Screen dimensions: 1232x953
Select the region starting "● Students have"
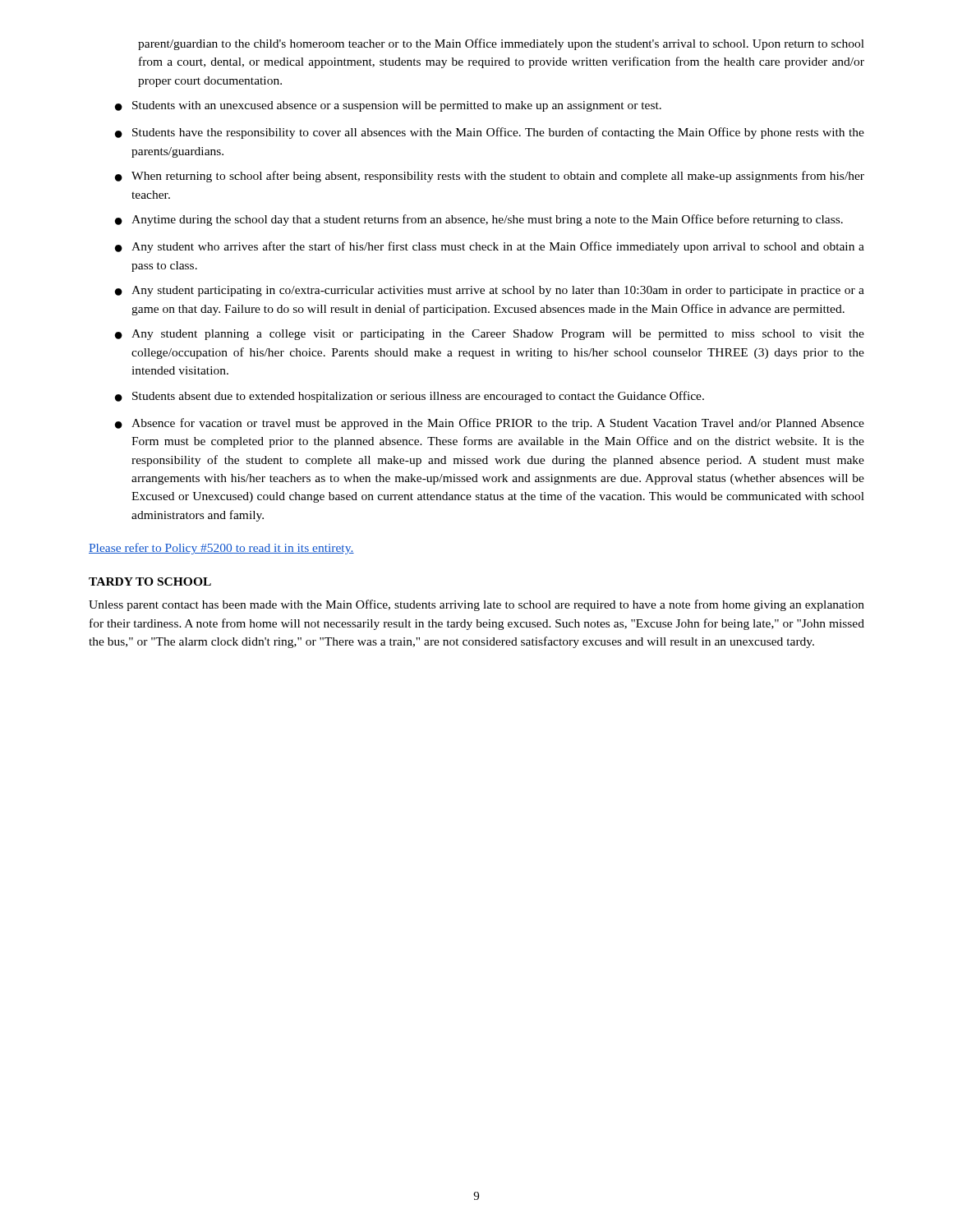click(489, 142)
